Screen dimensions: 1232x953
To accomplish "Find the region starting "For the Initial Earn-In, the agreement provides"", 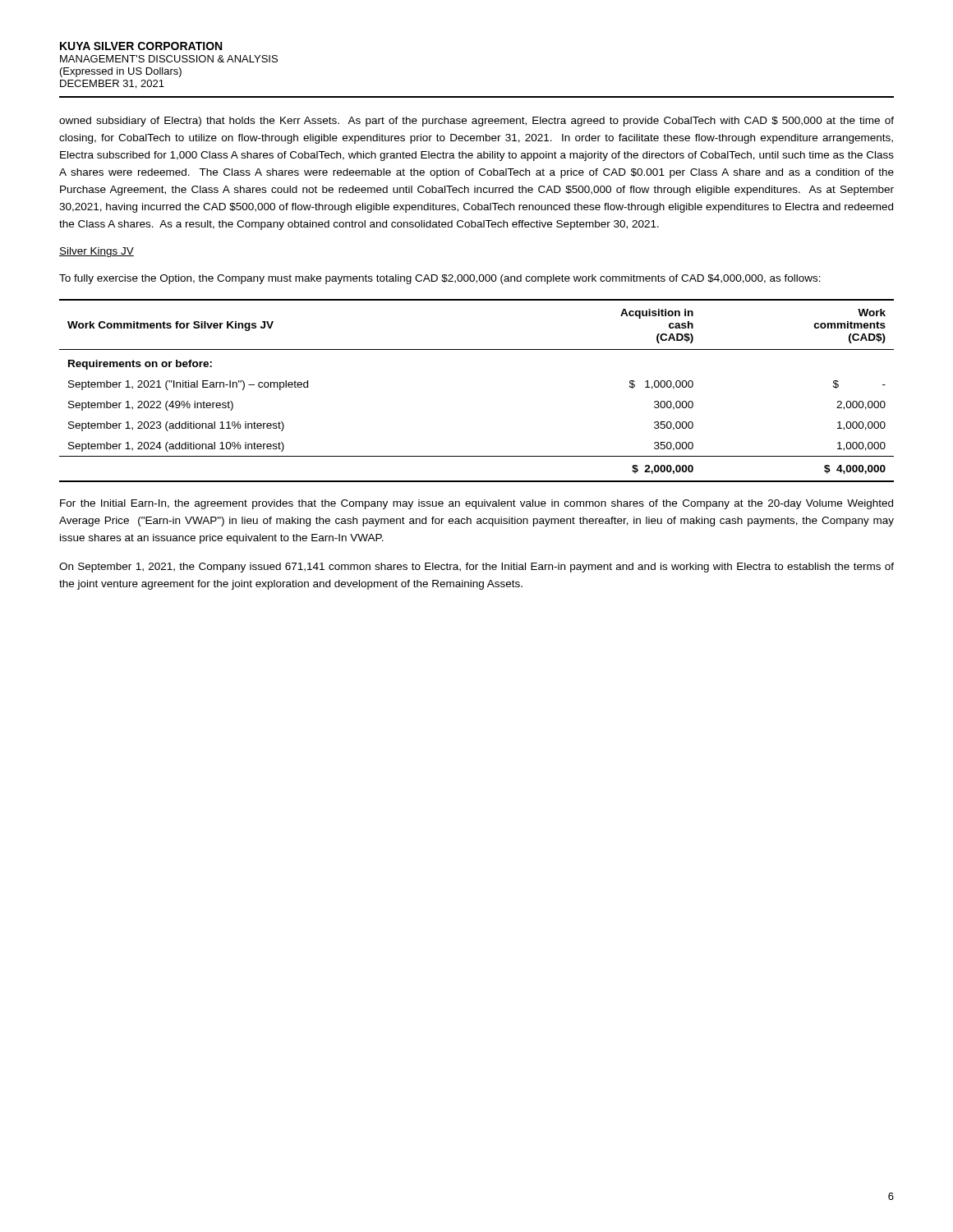I will [x=476, y=521].
